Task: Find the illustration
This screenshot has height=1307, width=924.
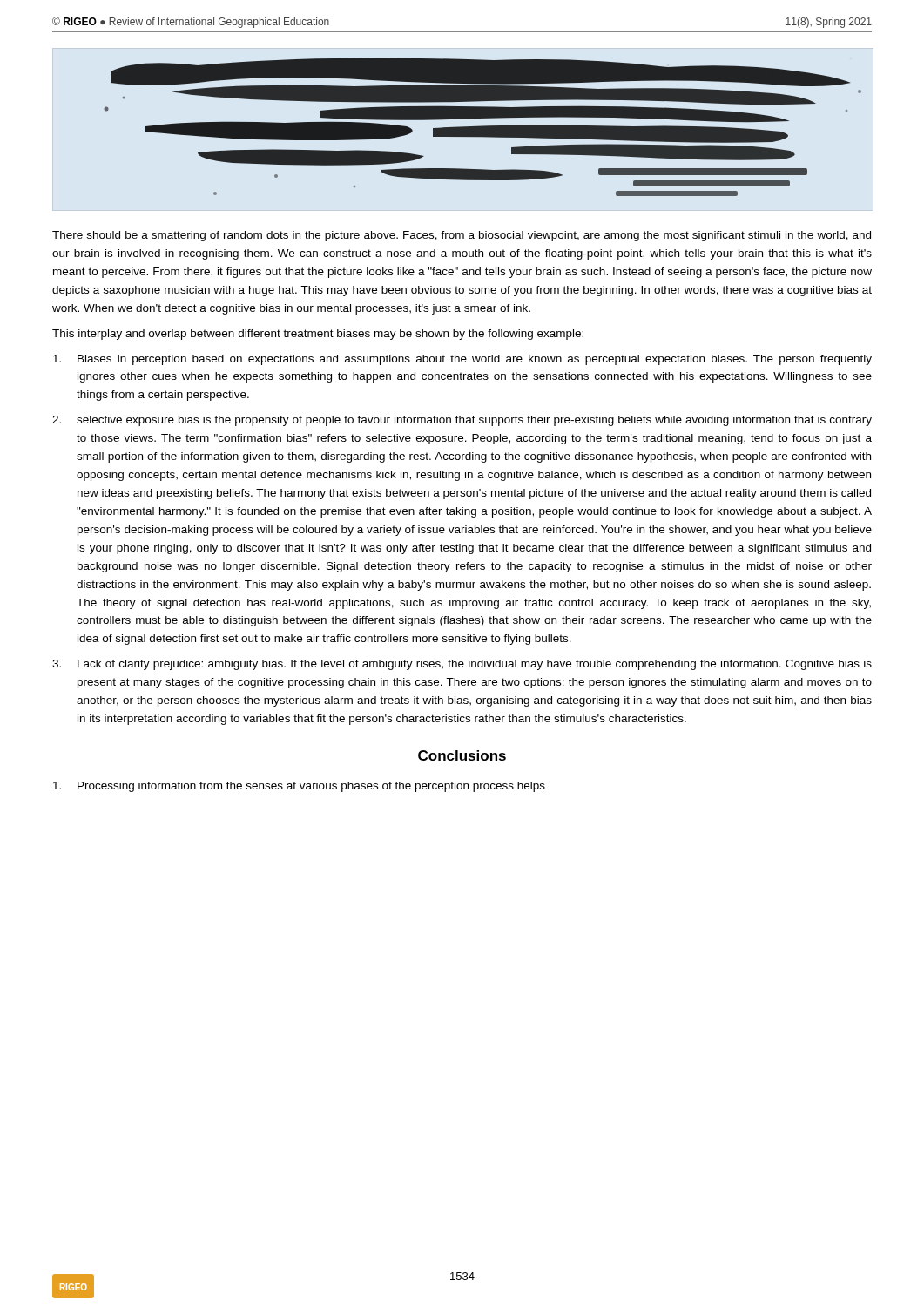Action: 463,129
